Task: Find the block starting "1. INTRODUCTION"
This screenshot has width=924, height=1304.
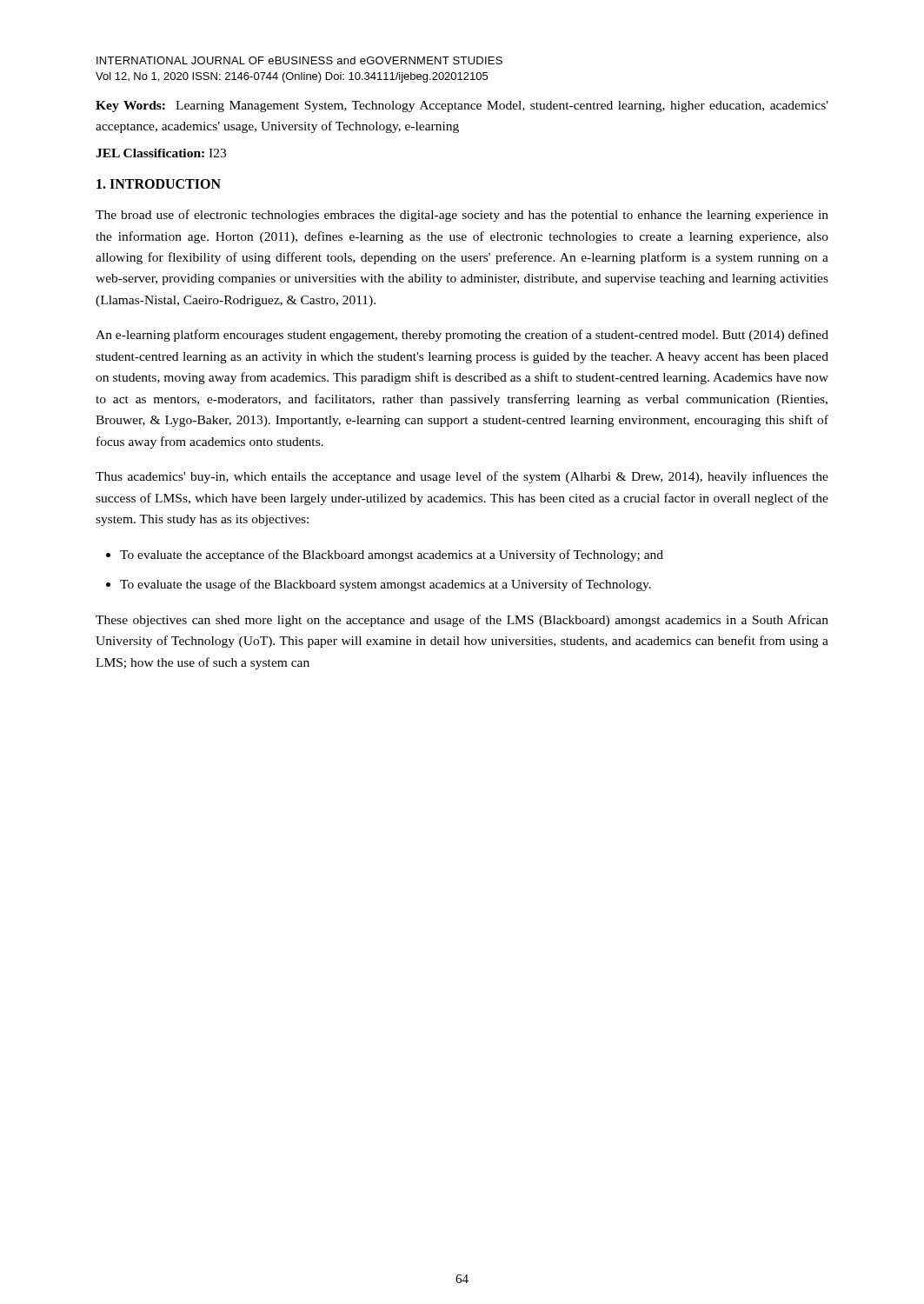Action: coord(158,184)
